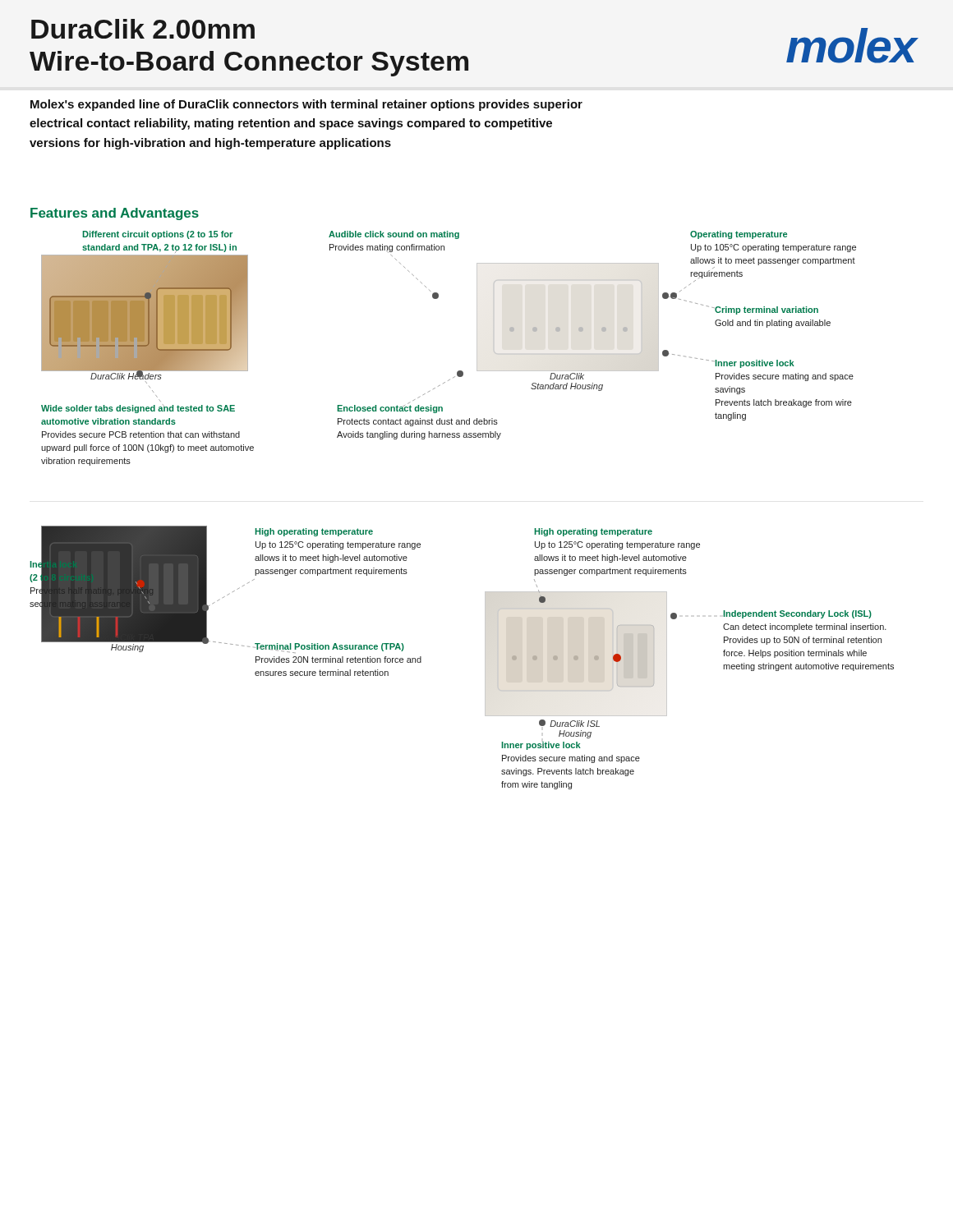Locate the block of text that opens with "Wide solder tabs designed"
Image resolution: width=953 pixels, height=1232 pixels.
[148, 434]
